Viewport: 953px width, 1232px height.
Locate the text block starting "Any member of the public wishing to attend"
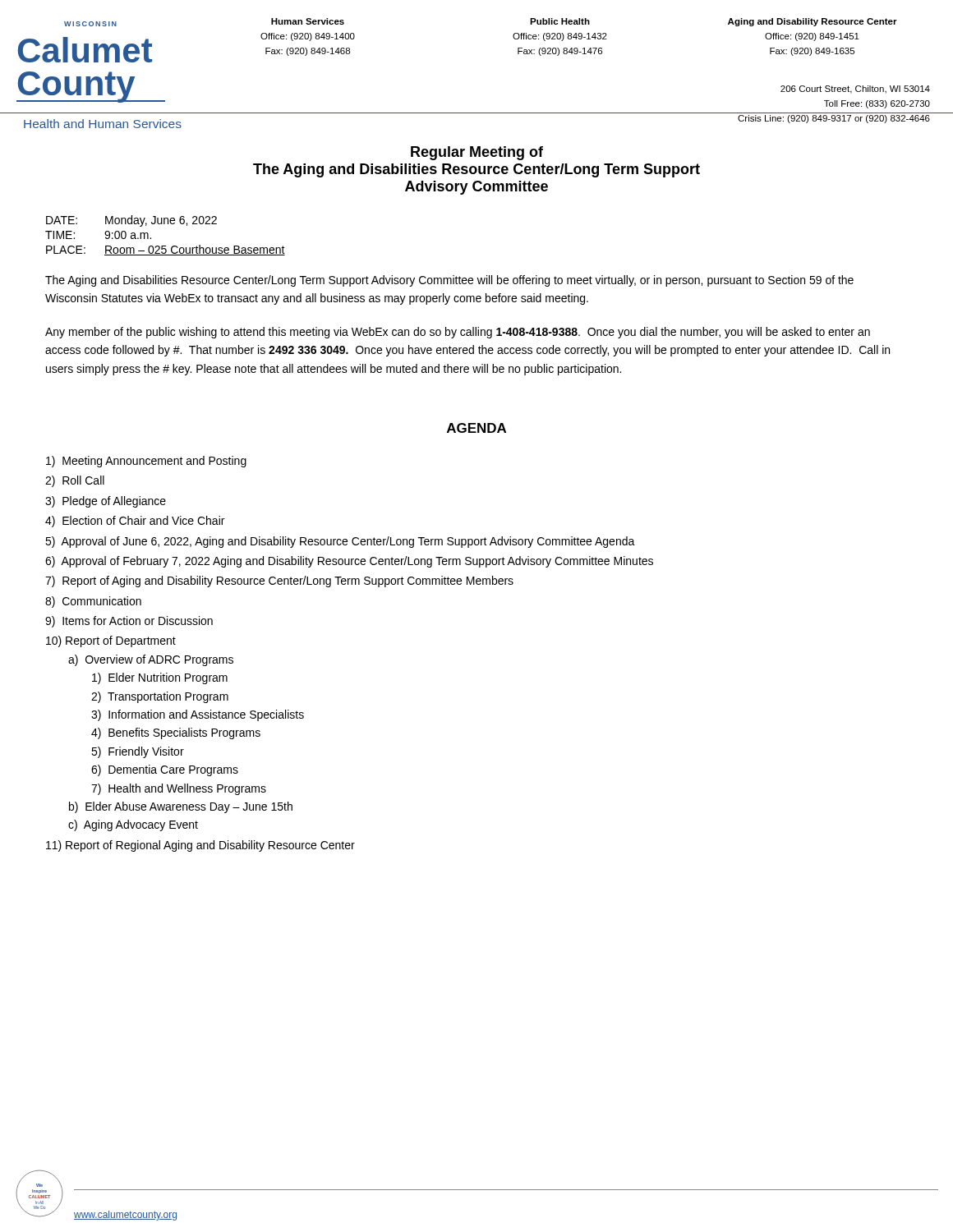pos(468,350)
